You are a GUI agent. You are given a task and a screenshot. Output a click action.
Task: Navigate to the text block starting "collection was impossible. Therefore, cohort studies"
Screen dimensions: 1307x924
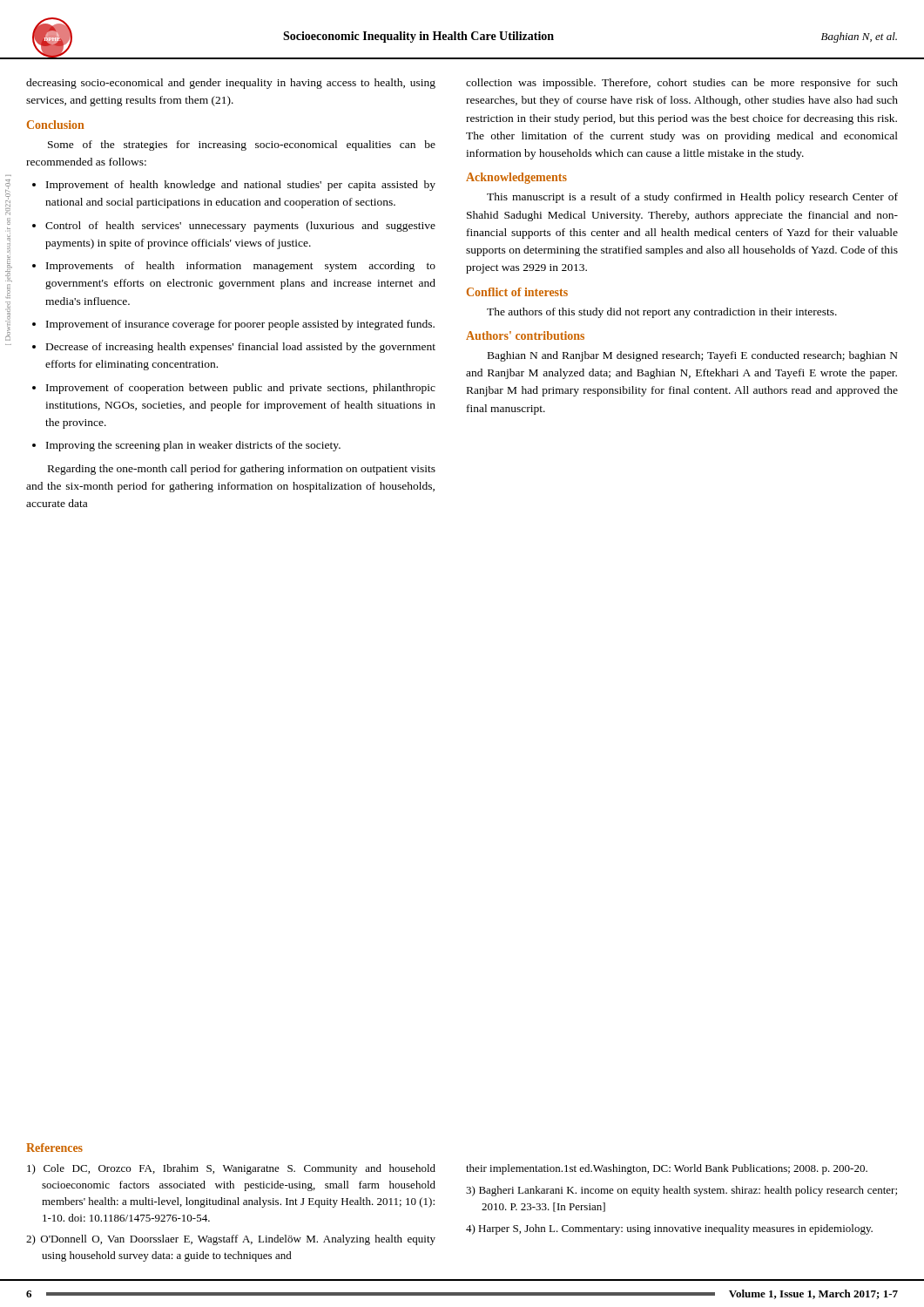click(x=682, y=118)
